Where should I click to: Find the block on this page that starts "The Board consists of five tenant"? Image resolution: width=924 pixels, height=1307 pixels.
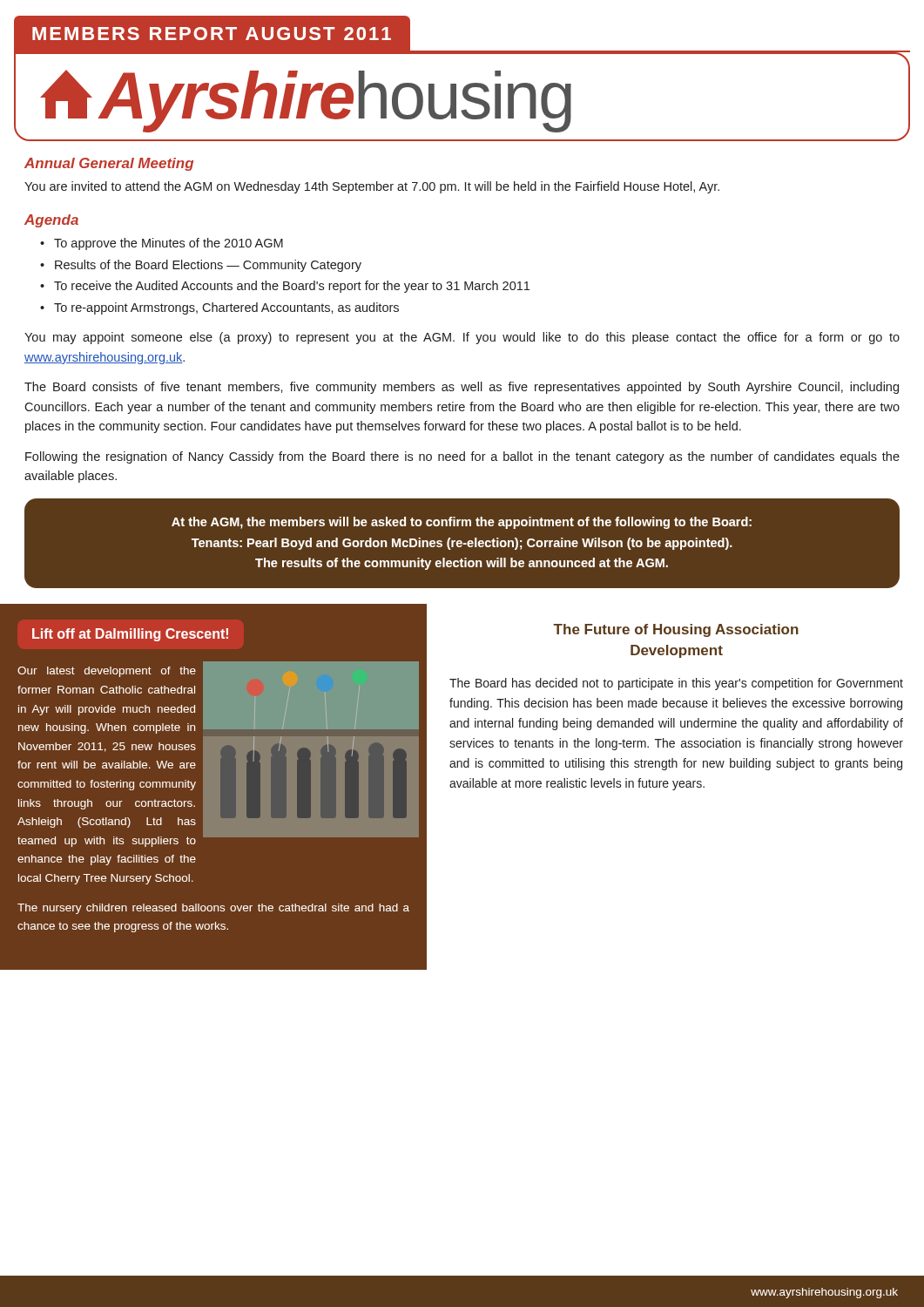462,407
